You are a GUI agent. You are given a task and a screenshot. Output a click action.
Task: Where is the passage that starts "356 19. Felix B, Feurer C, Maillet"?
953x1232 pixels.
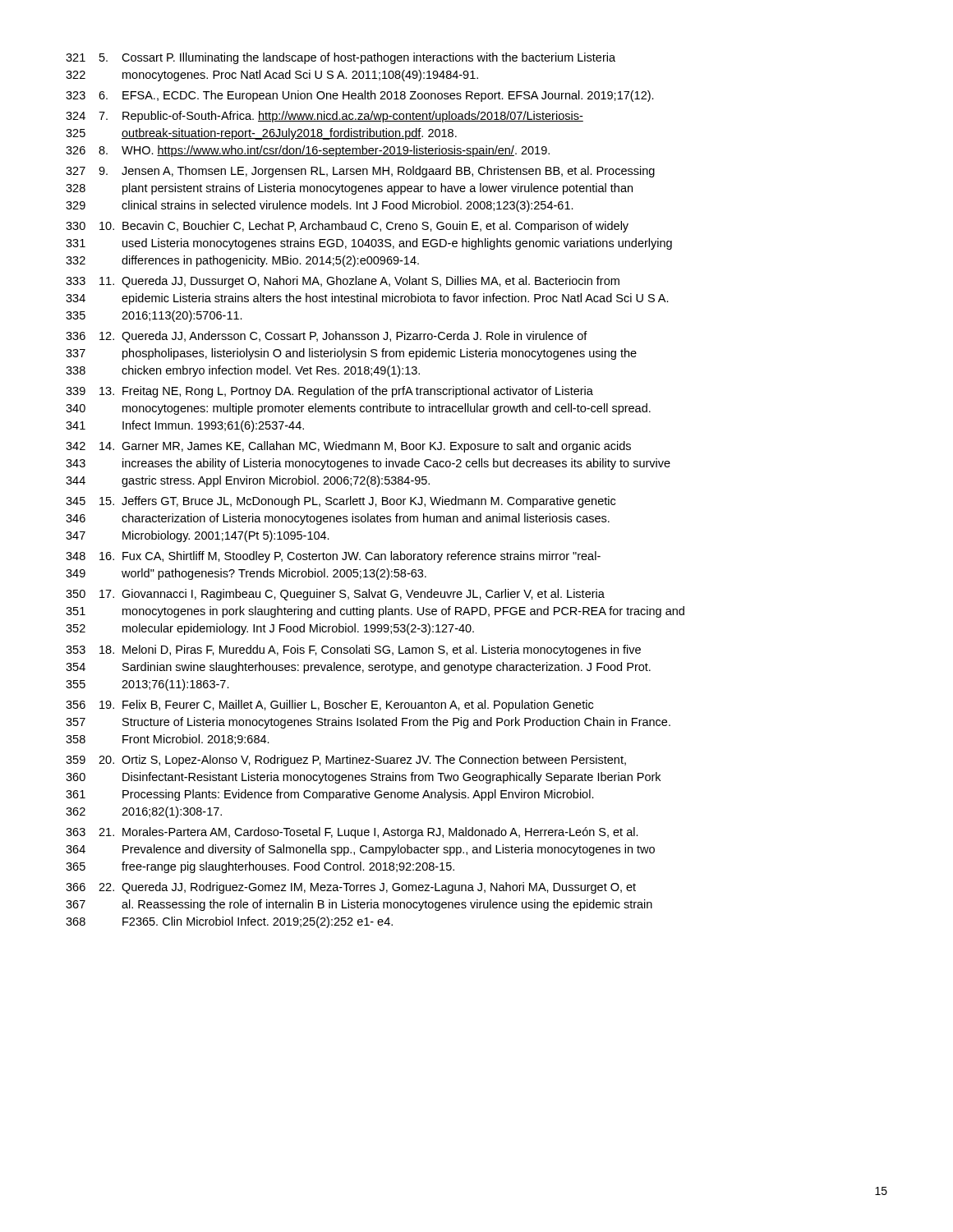point(476,705)
